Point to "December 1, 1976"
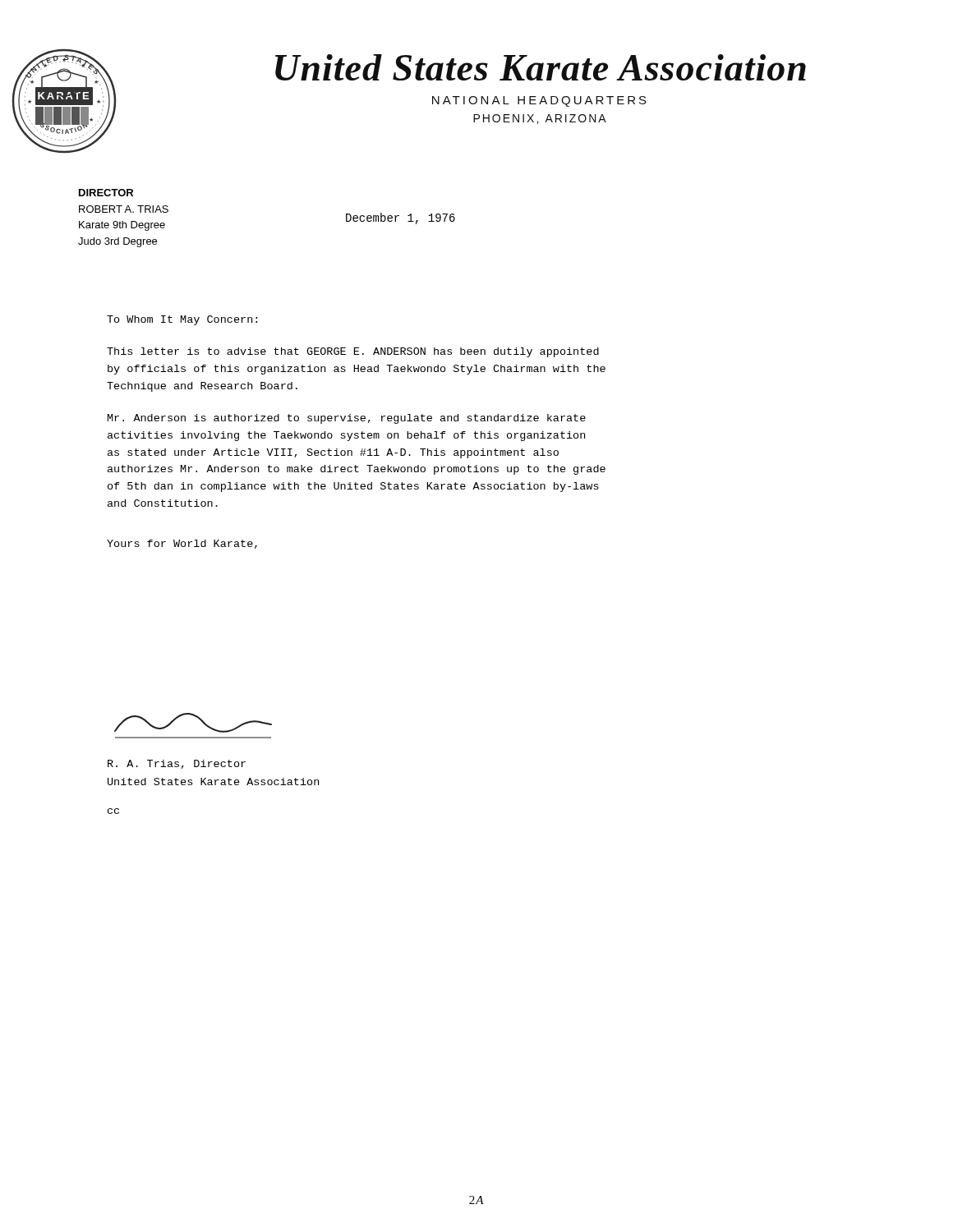Screen dimensions: 1232x953 (400, 218)
